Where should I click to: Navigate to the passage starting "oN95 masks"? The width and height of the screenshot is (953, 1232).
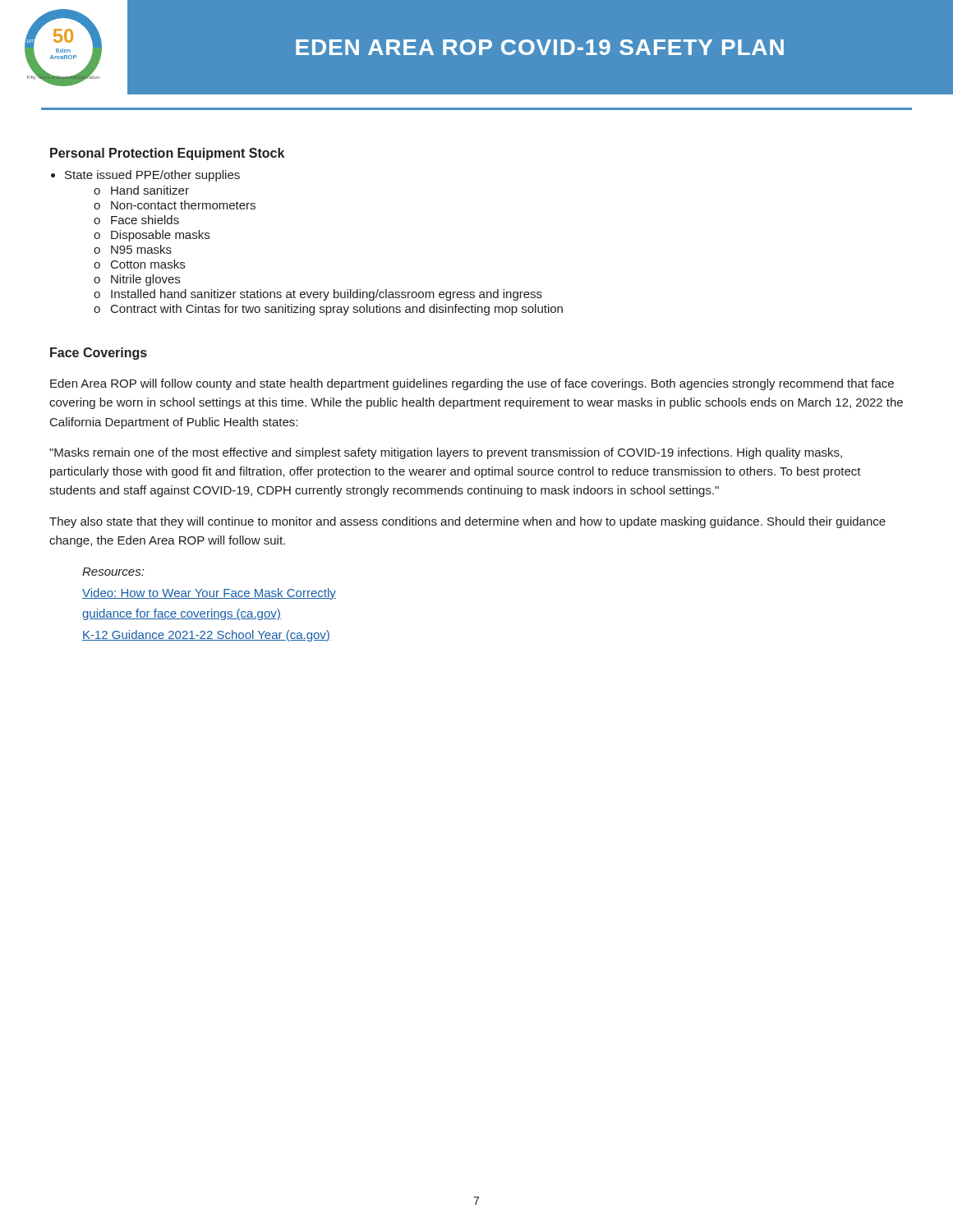133,249
